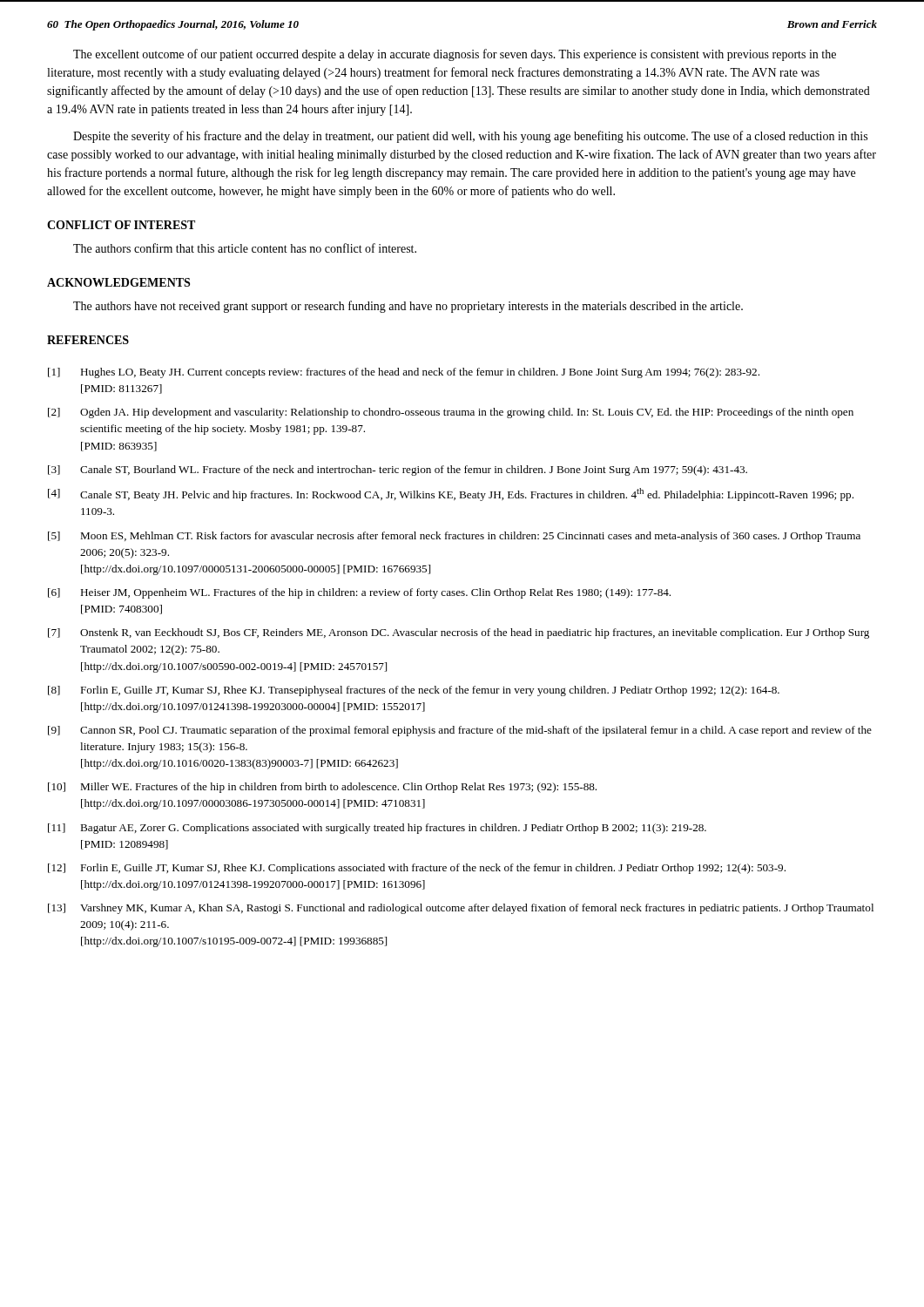
Task: Where is the passage that starts "[8] Forlin E, Guille JT, Kumar SJ, Rhee"?
Action: coord(462,698)
